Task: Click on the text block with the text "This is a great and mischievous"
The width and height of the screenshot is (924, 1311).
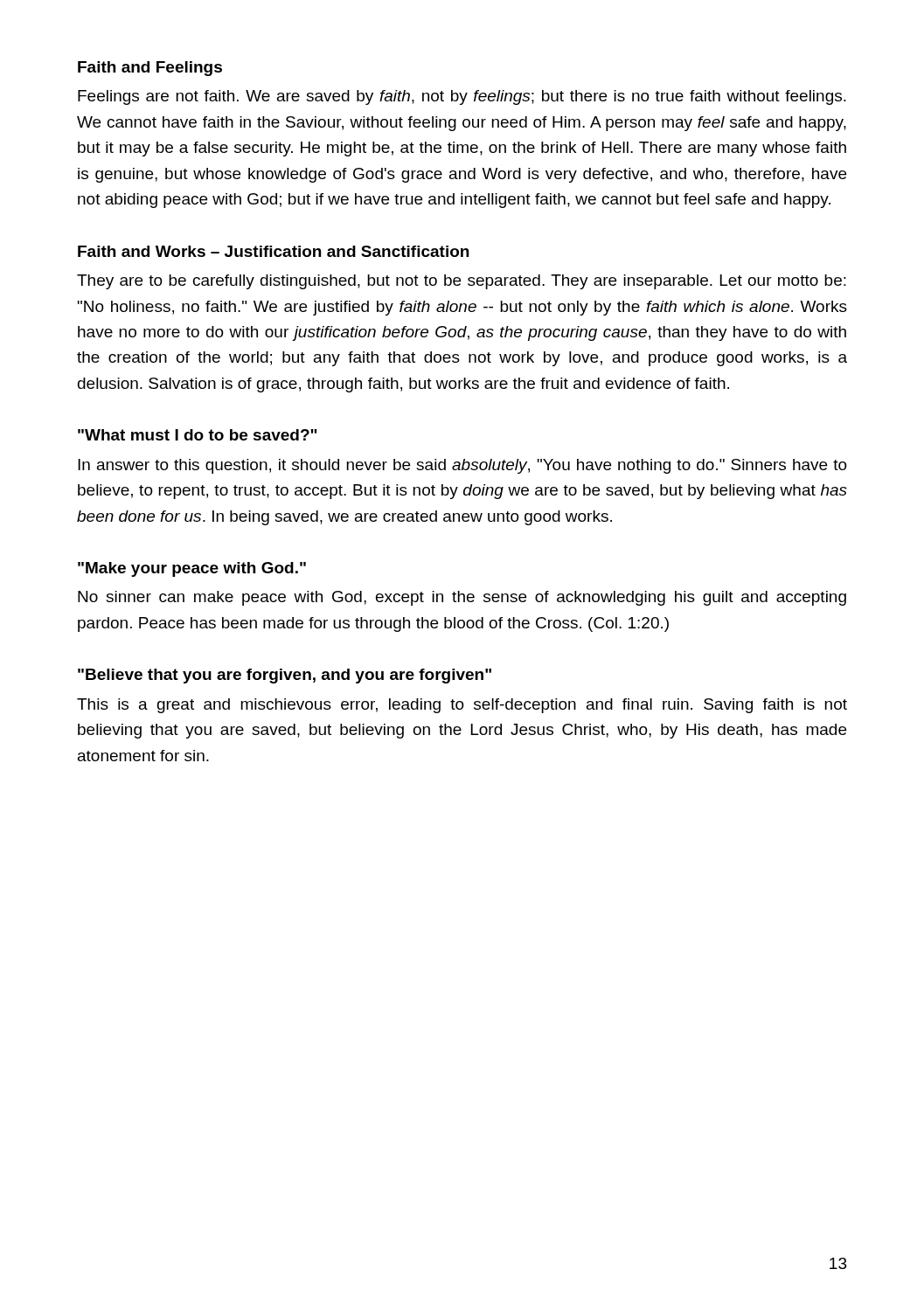Action: point(462,730)
